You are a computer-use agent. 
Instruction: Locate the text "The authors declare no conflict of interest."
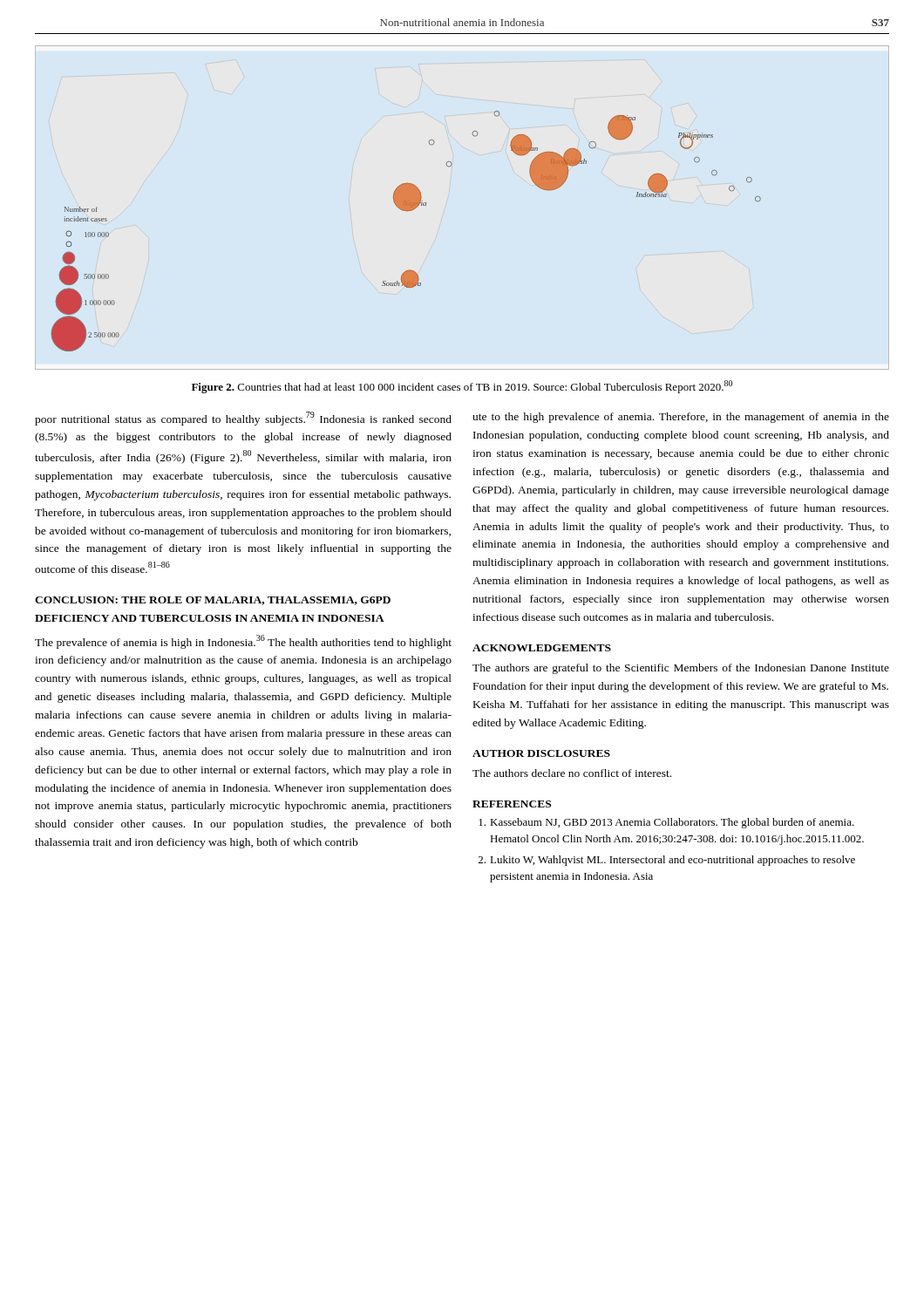[681, 773]
